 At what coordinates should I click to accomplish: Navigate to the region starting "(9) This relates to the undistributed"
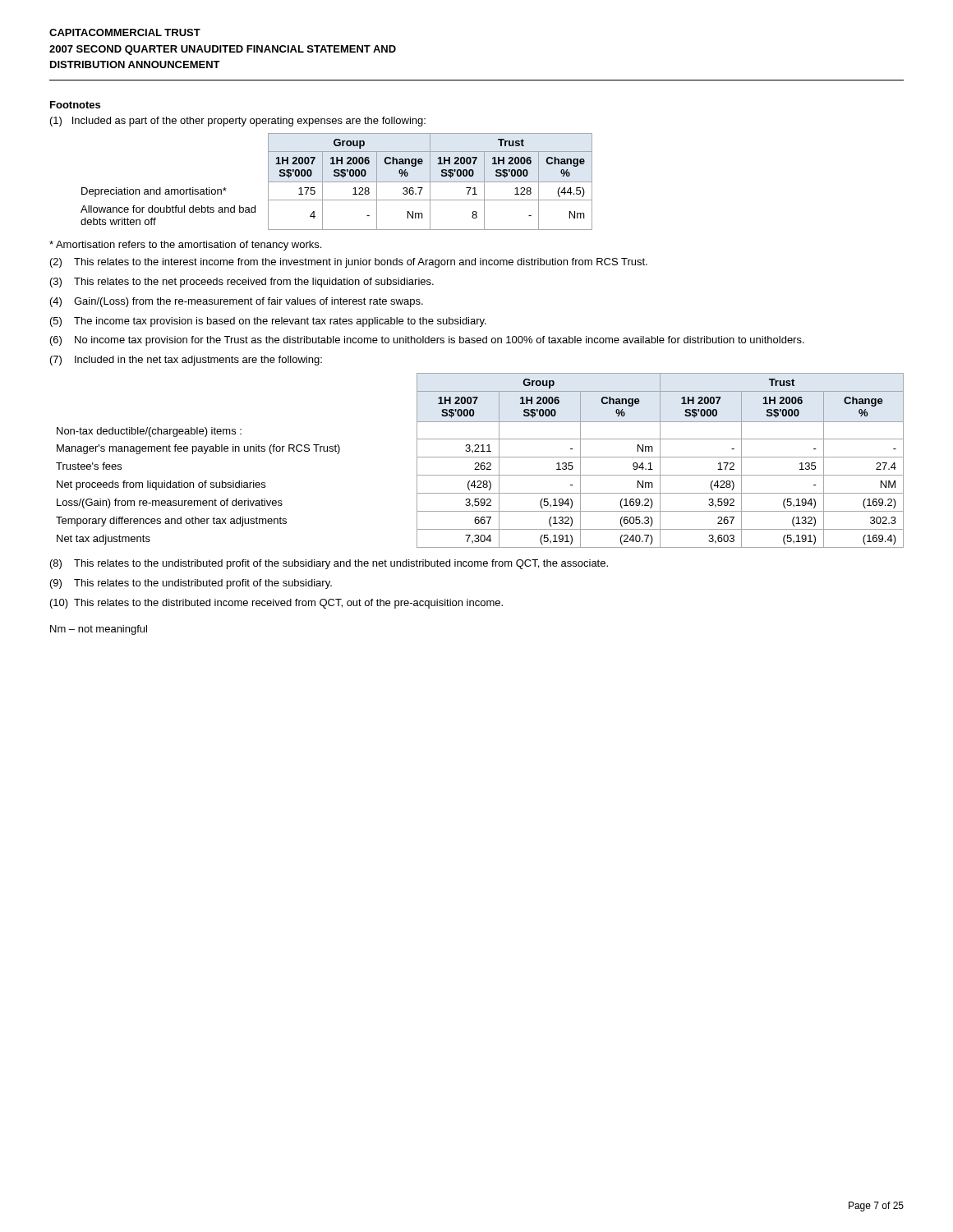click(191, 584)
